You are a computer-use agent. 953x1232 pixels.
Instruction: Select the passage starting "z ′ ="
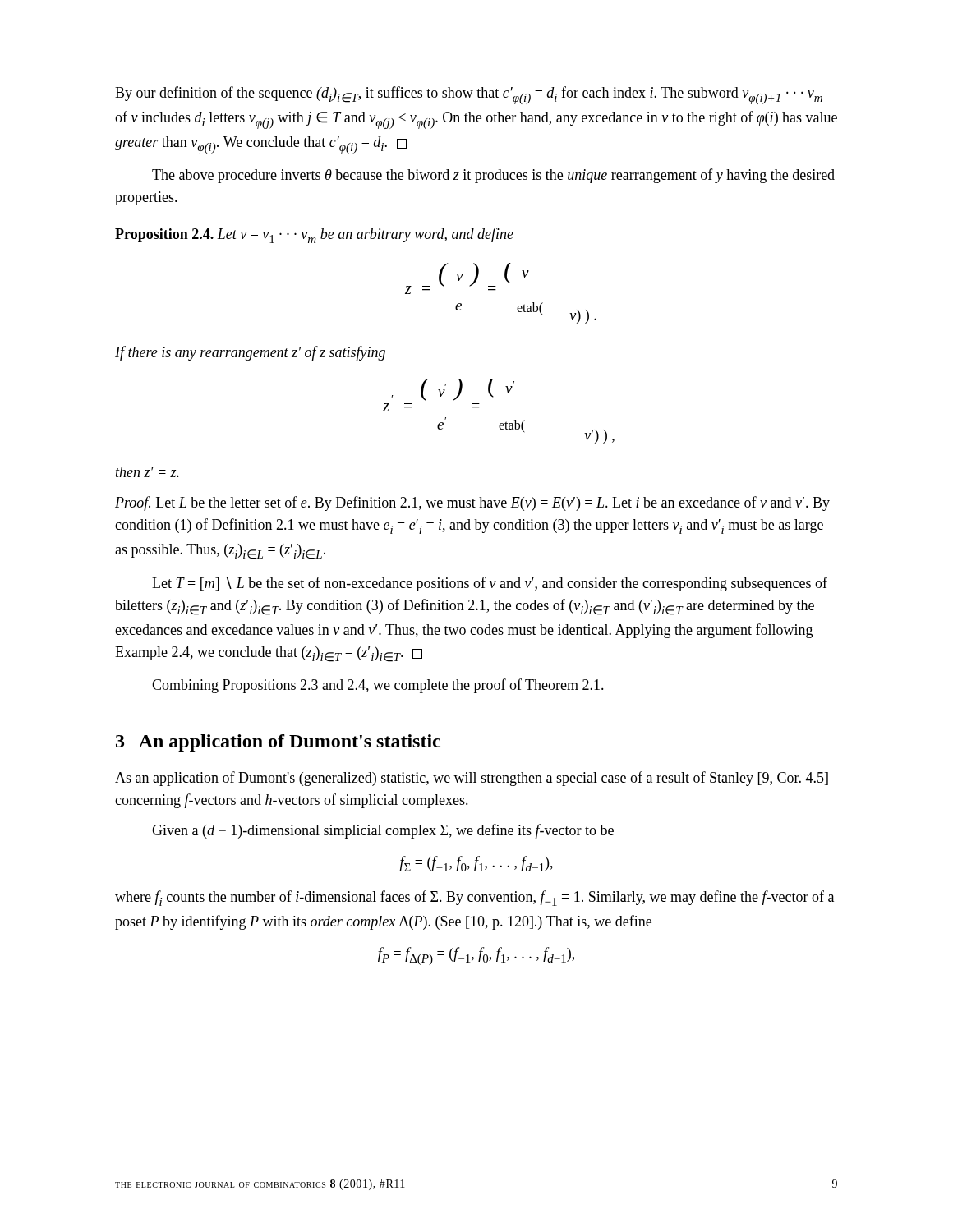[476, 413]
